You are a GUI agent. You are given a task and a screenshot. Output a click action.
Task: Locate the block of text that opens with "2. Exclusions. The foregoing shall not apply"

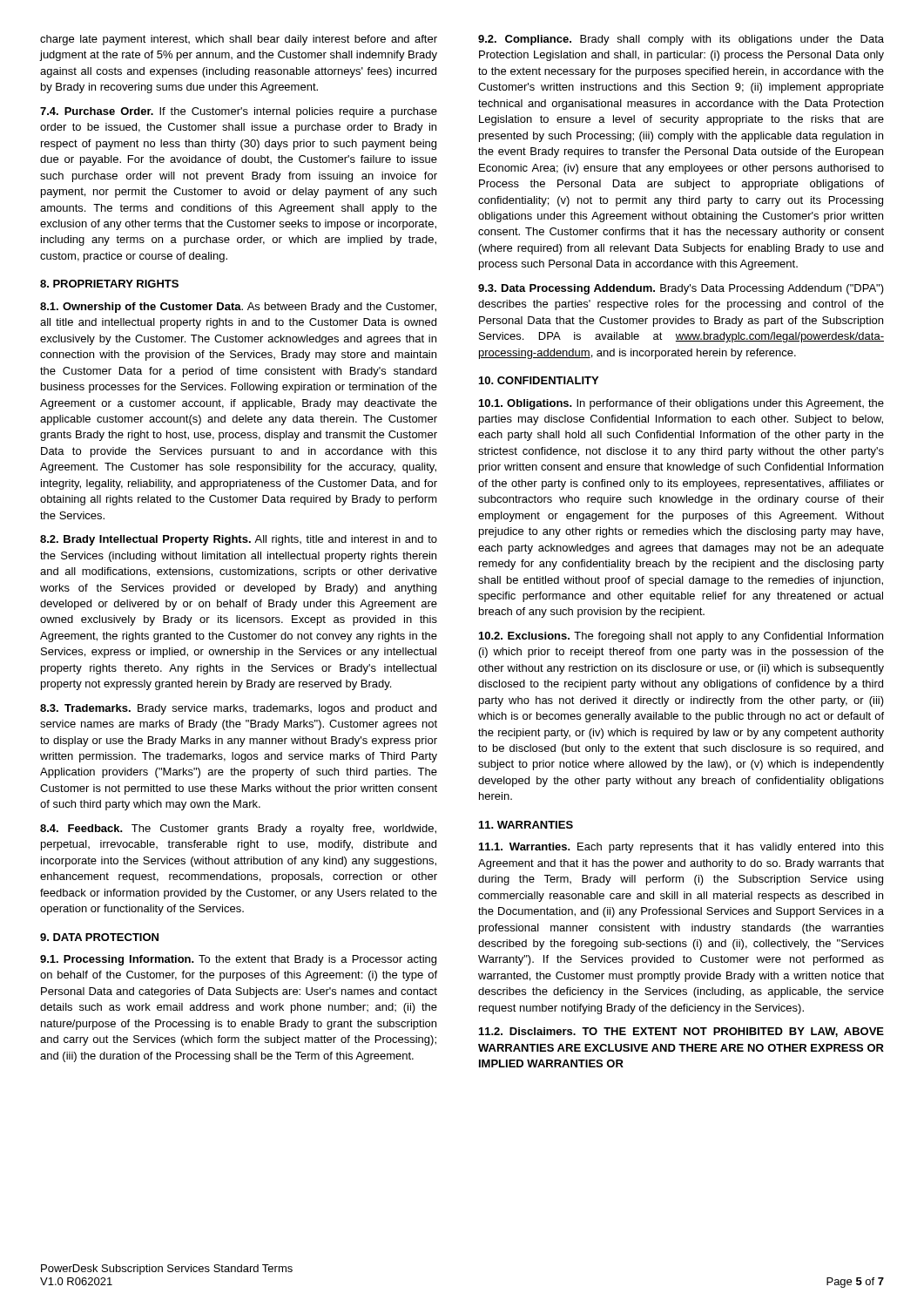pos(681,717)
